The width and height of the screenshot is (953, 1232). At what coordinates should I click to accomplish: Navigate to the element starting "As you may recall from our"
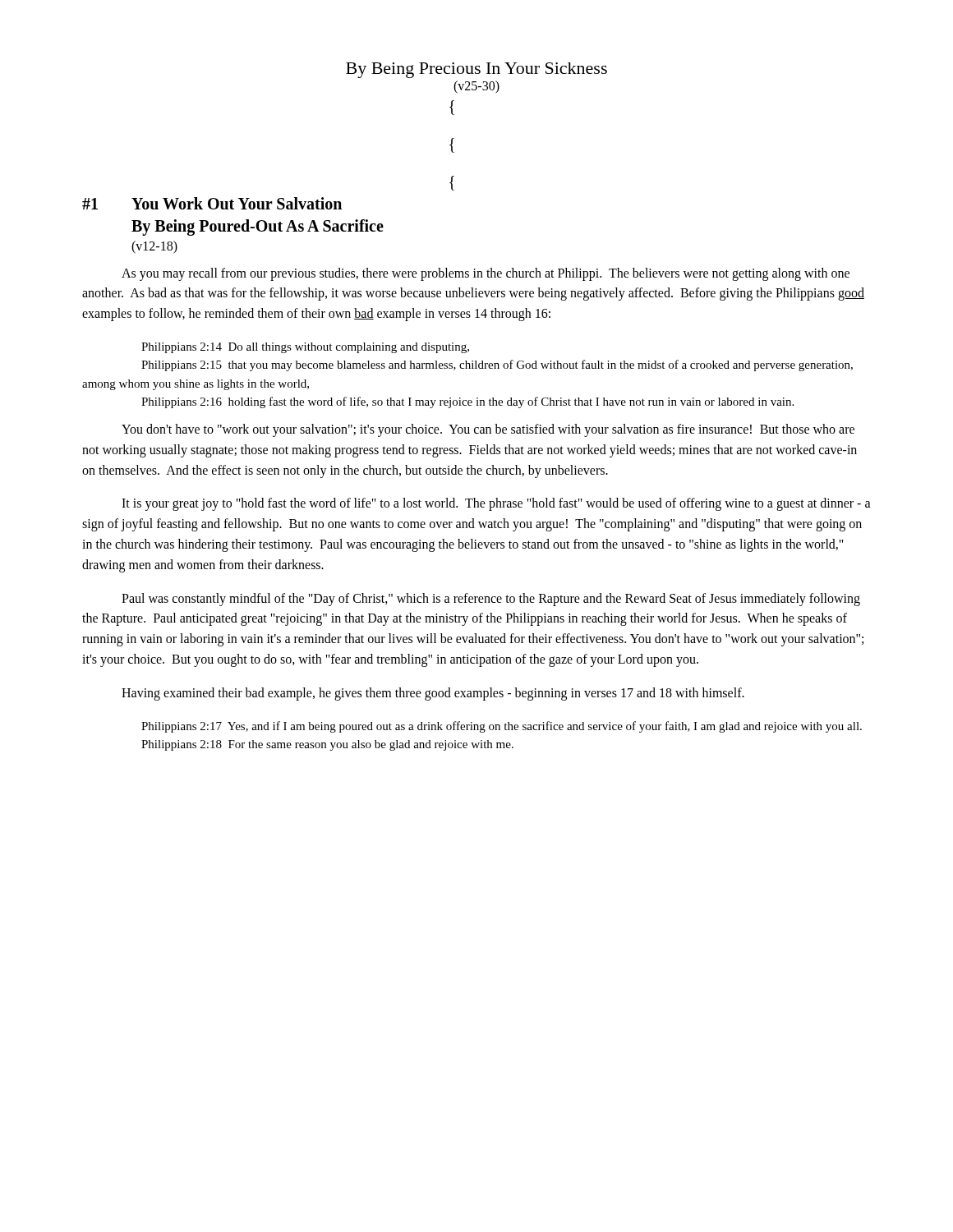point(473,293)
